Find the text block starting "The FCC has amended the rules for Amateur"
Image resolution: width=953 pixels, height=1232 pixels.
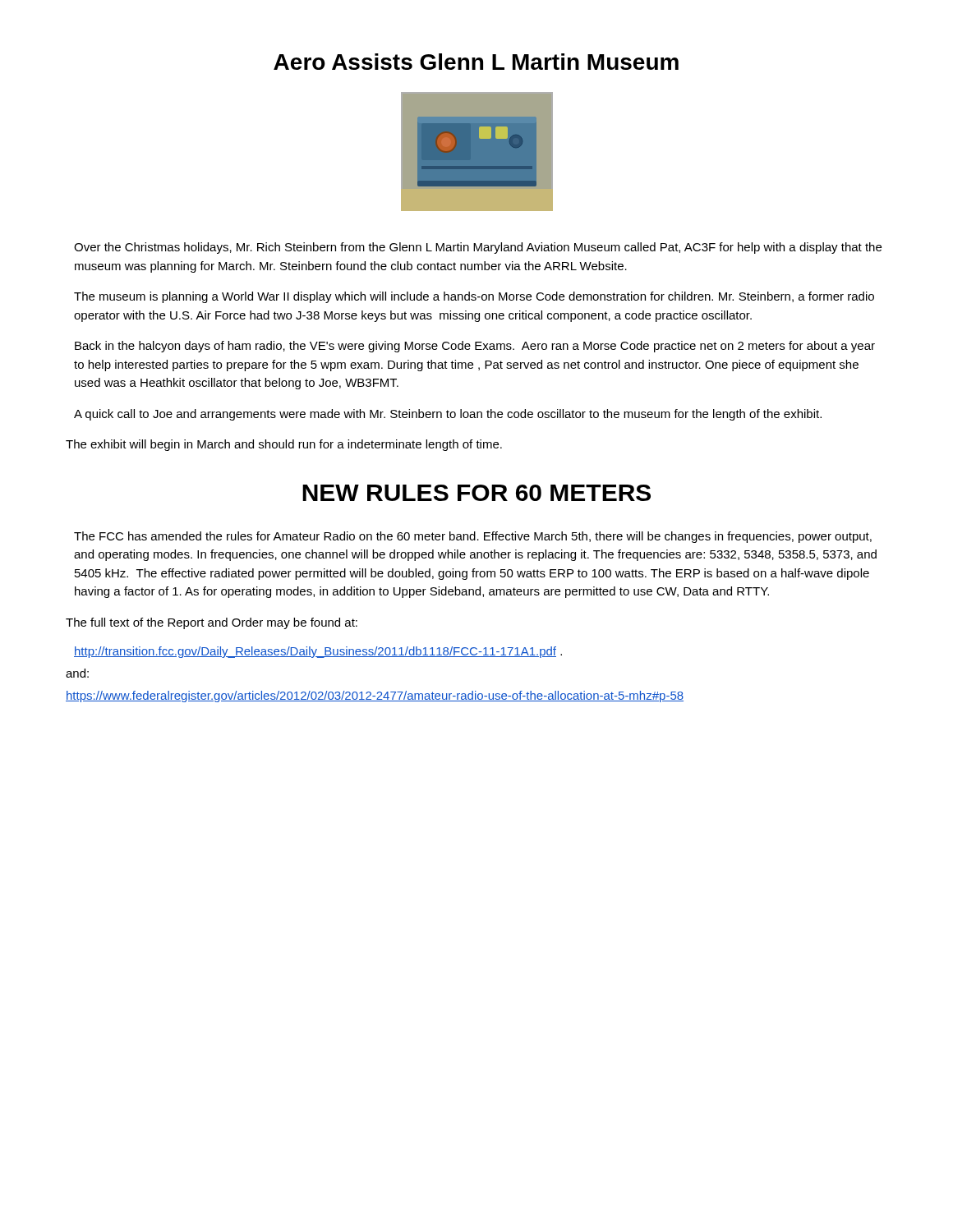tap(476, 563)
